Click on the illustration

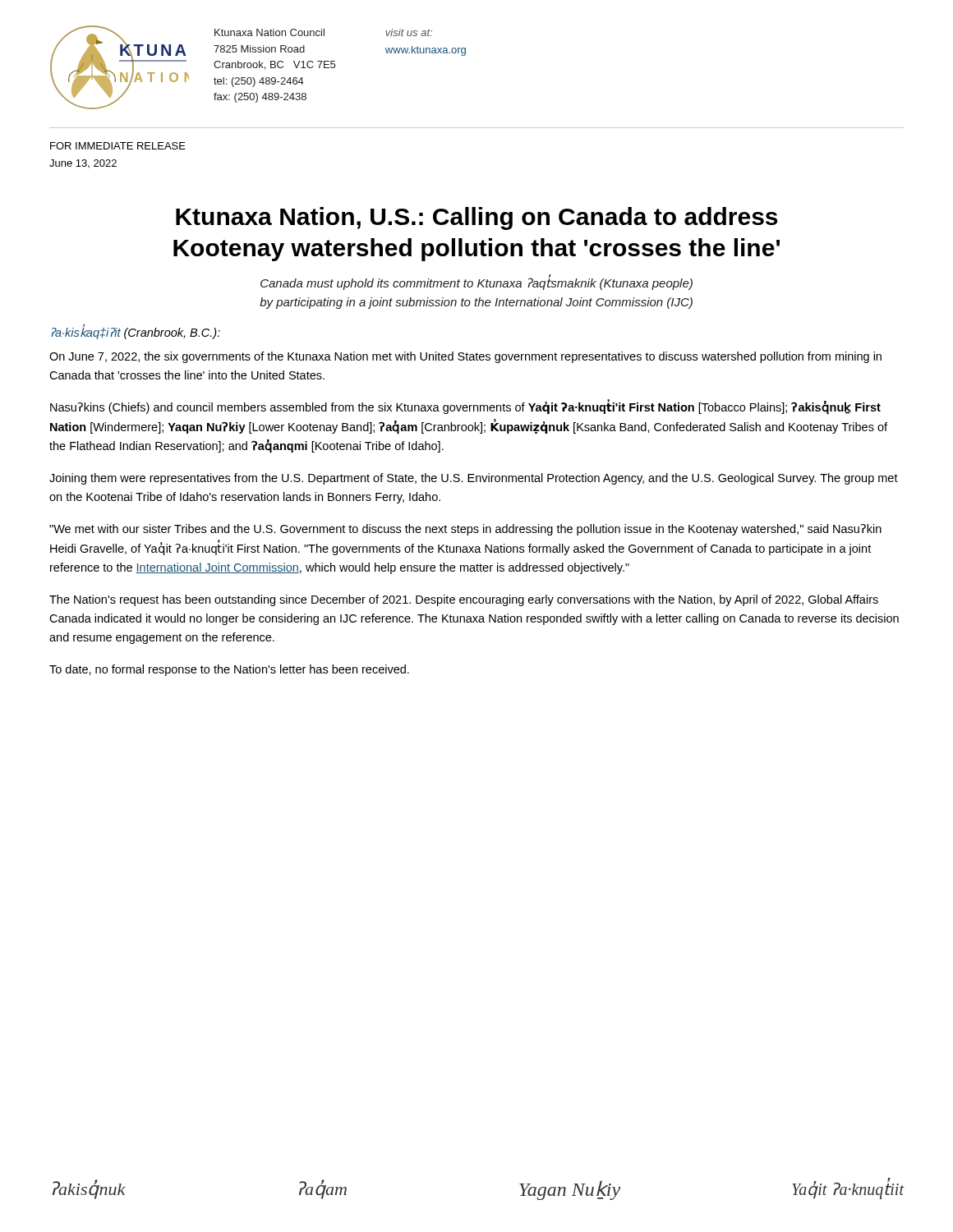tap(476, 1189)
